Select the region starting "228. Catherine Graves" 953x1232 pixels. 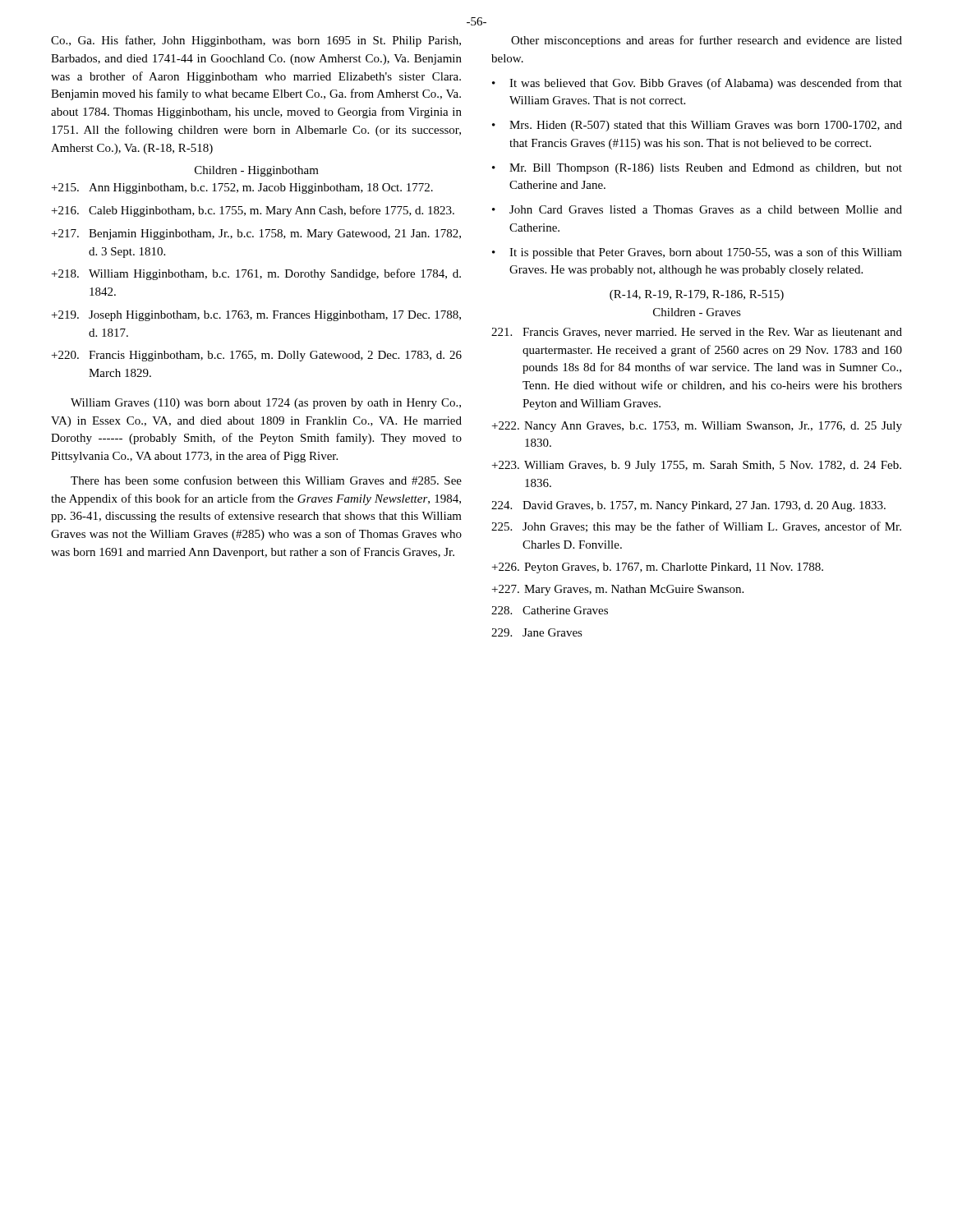[550, 610]
